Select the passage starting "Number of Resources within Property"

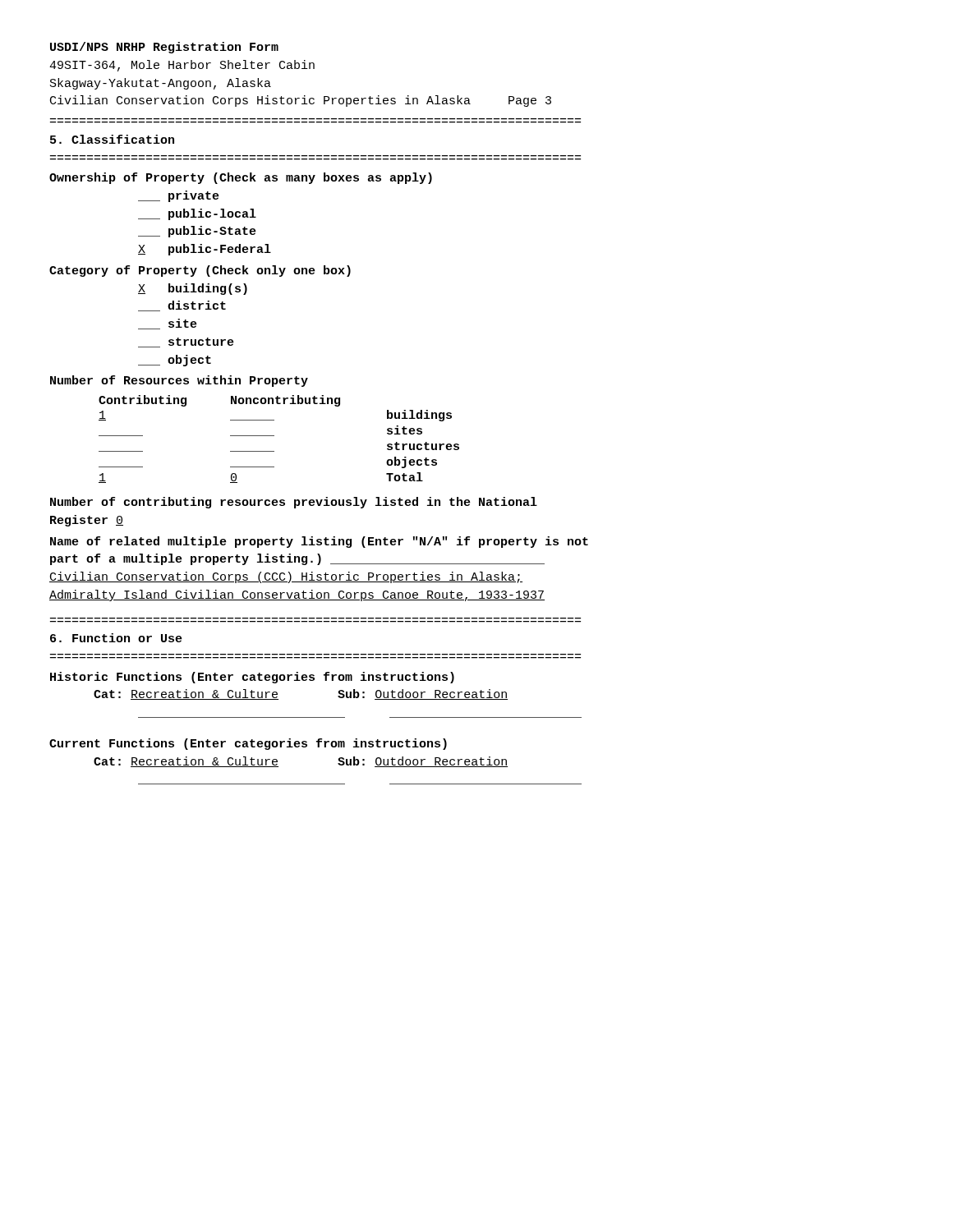coord(179,382)
